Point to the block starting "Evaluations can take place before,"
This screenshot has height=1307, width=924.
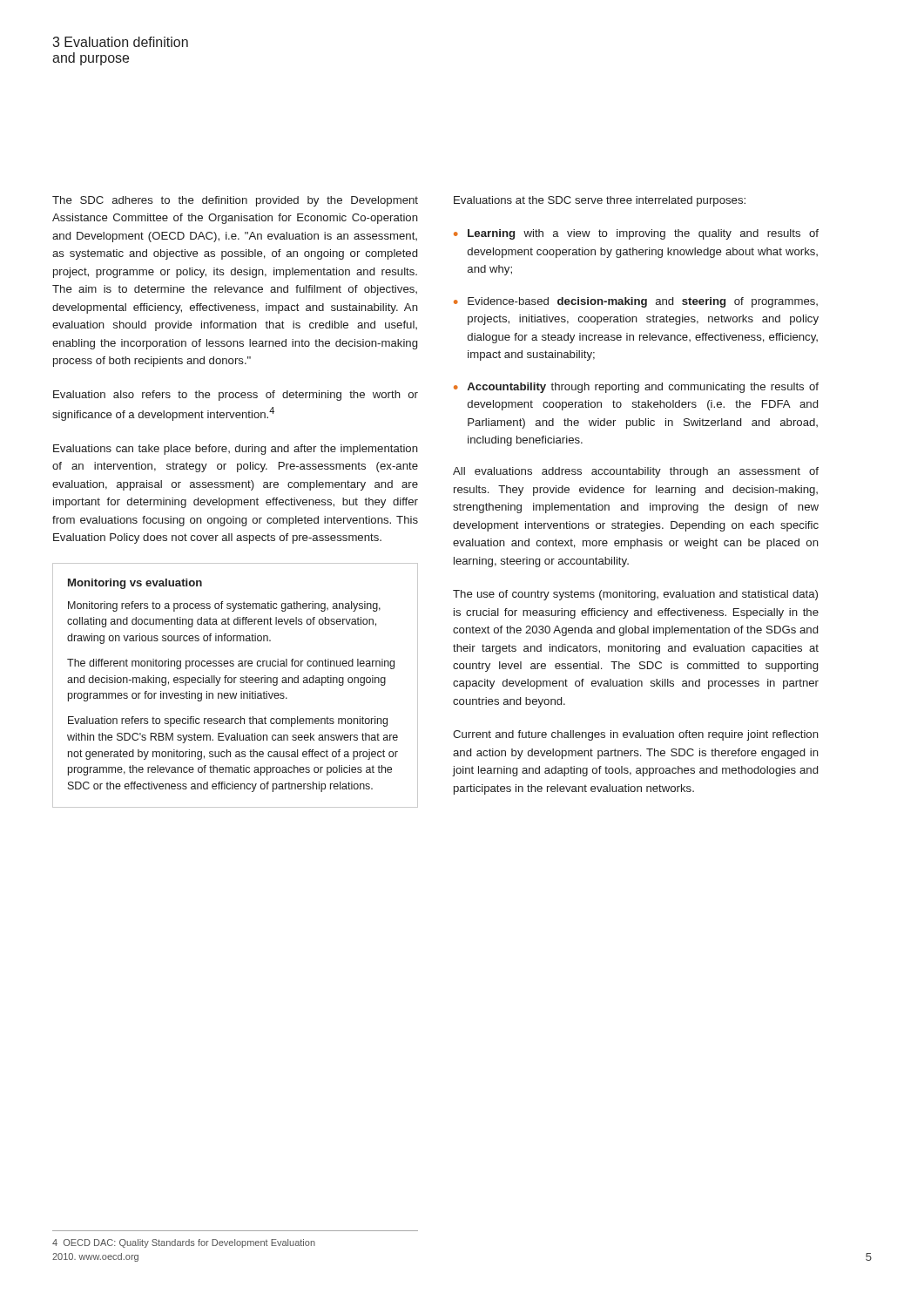coord(235,493)
